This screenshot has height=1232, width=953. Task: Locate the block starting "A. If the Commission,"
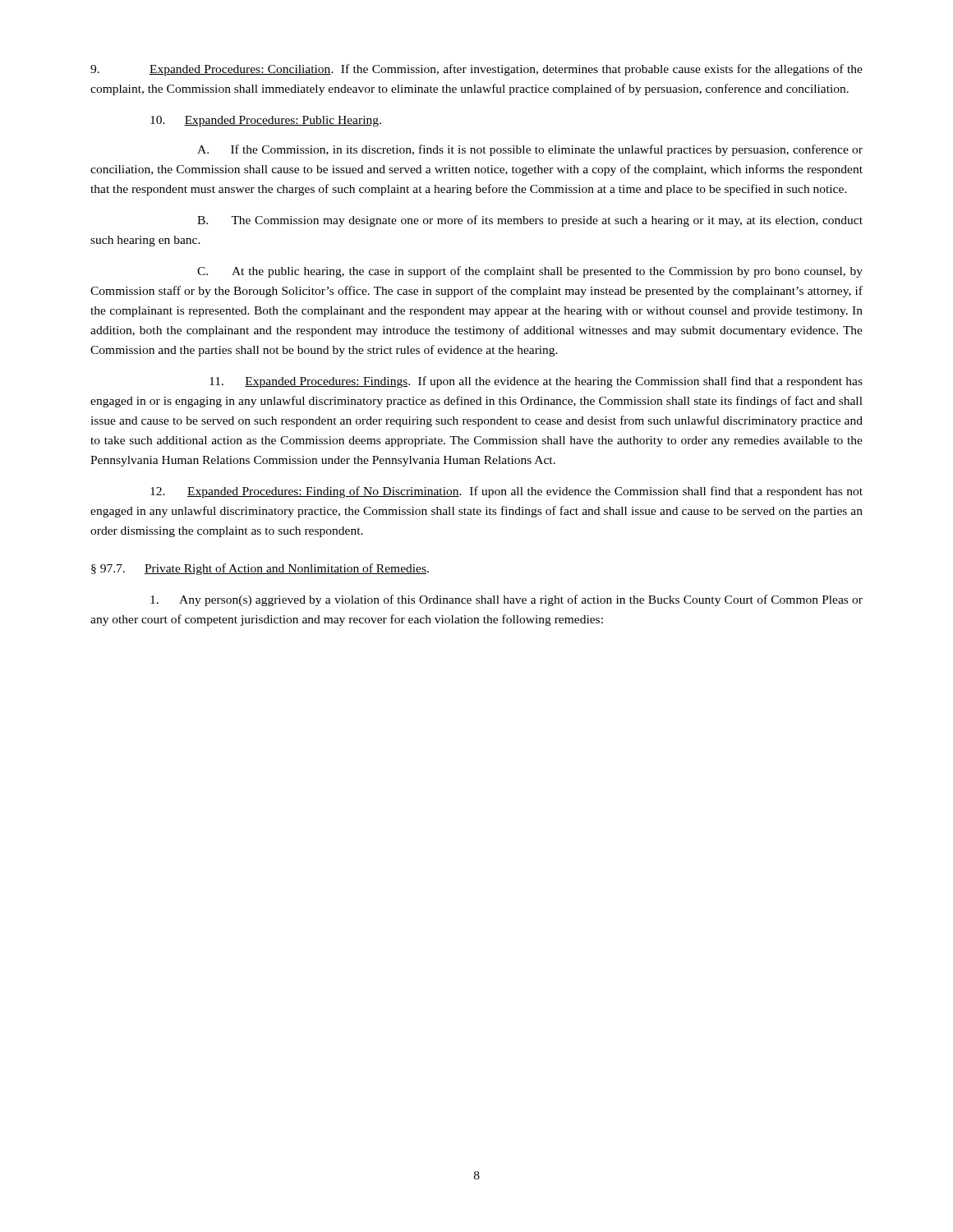pyautogui.click(x=476, y=169)
